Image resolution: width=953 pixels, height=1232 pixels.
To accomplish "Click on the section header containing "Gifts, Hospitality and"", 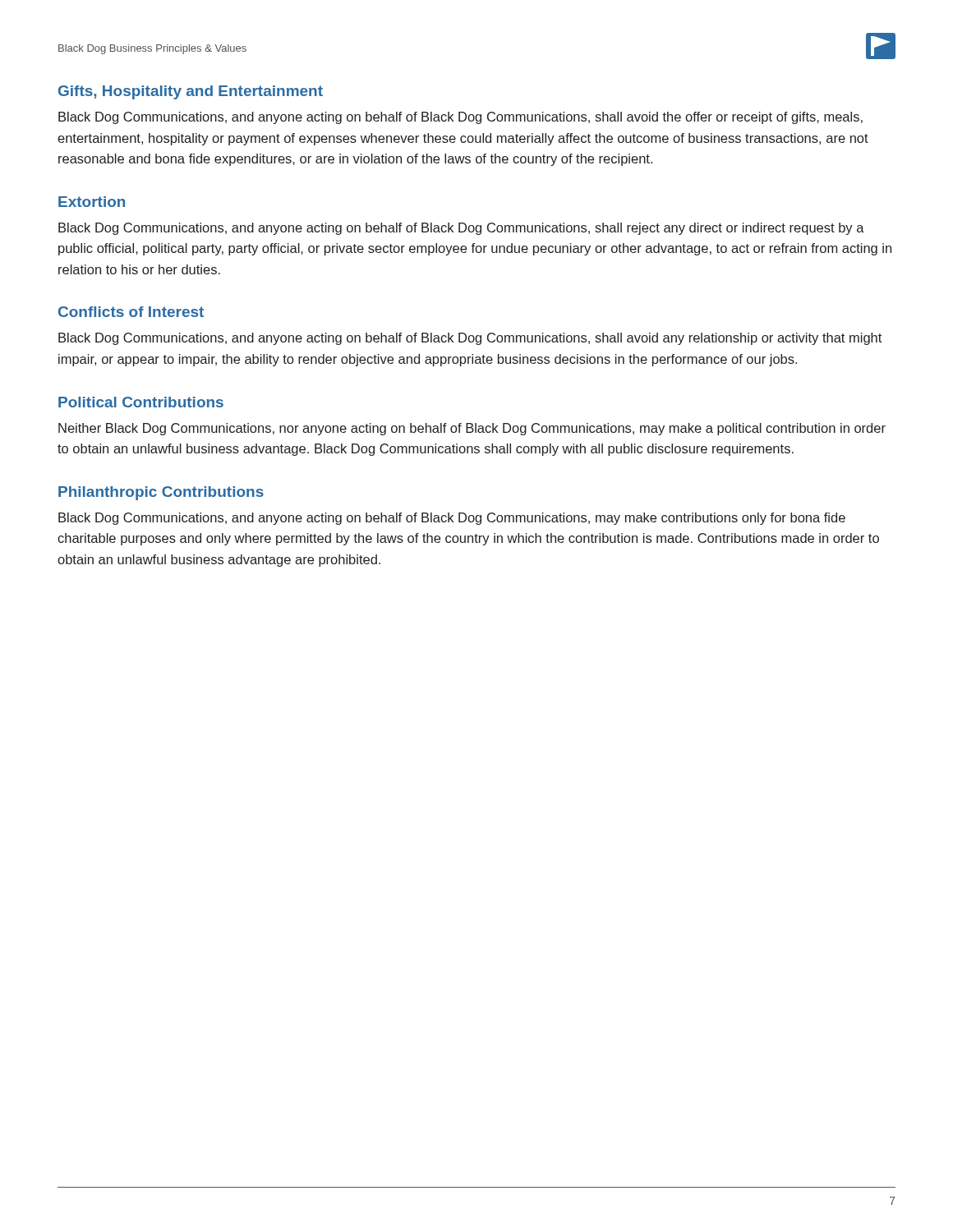I will [190, 91].
